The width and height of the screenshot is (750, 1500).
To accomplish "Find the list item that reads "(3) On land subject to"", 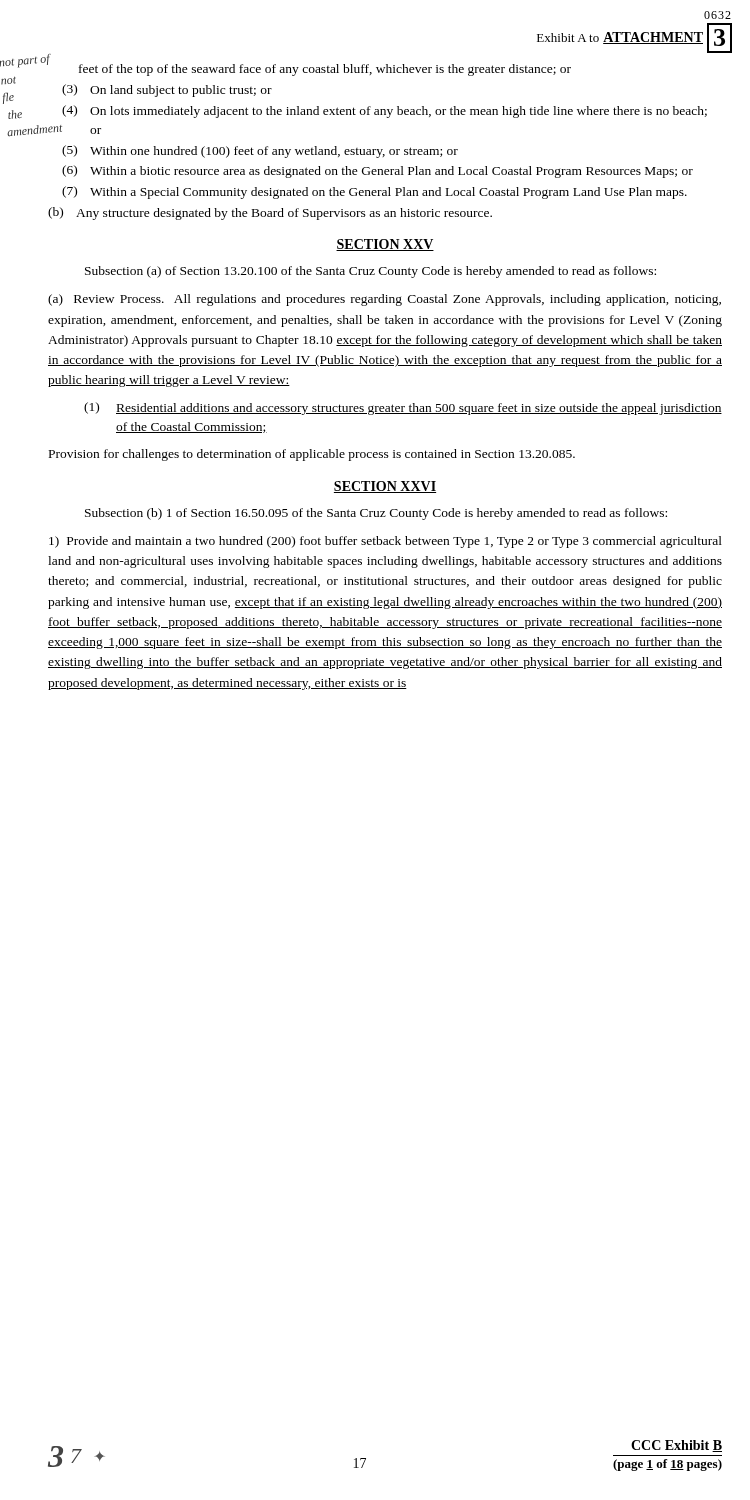I will pos(167,90).
